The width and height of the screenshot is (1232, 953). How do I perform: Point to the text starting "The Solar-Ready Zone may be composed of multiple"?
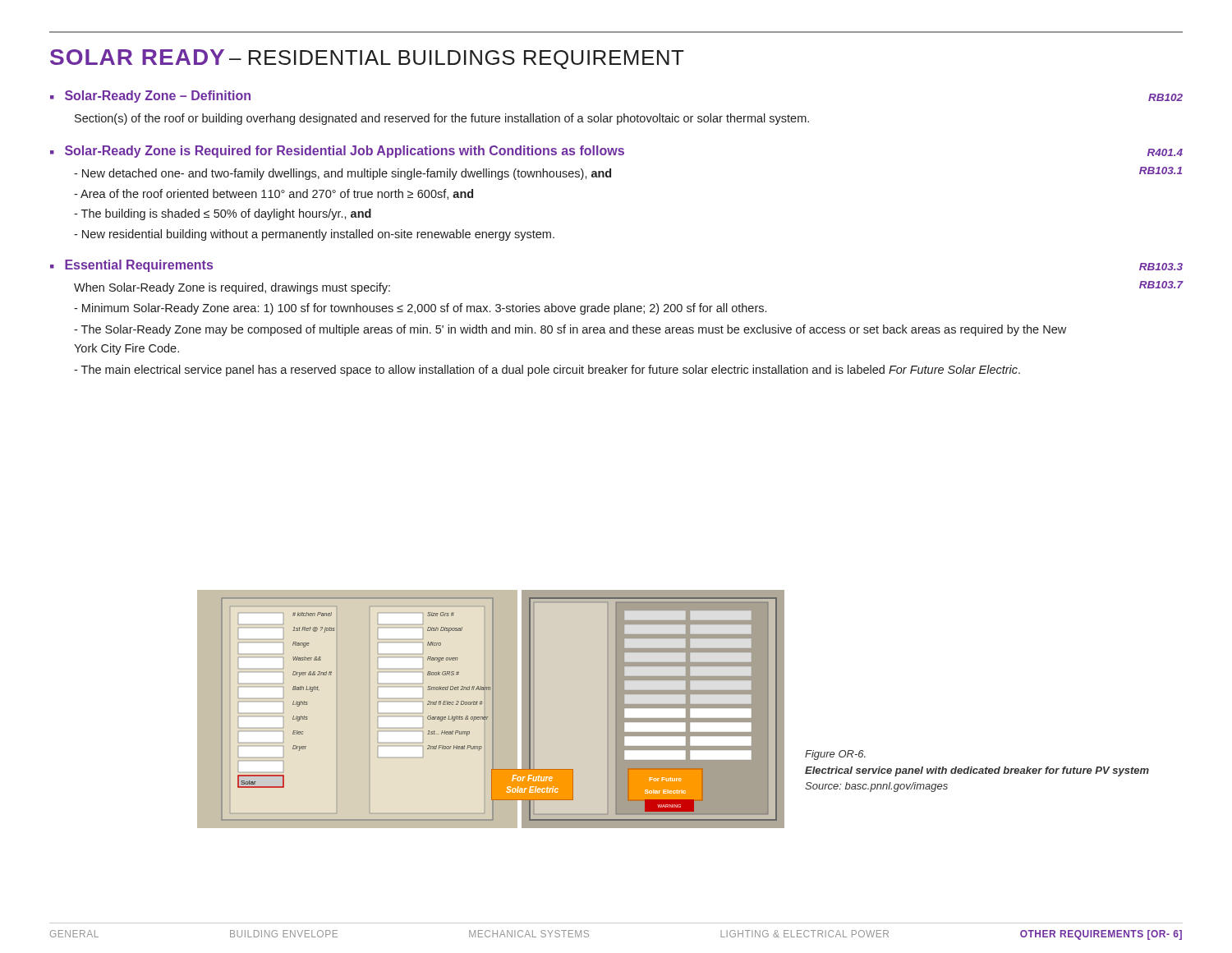pyautogui.click(x=570, y=339)
